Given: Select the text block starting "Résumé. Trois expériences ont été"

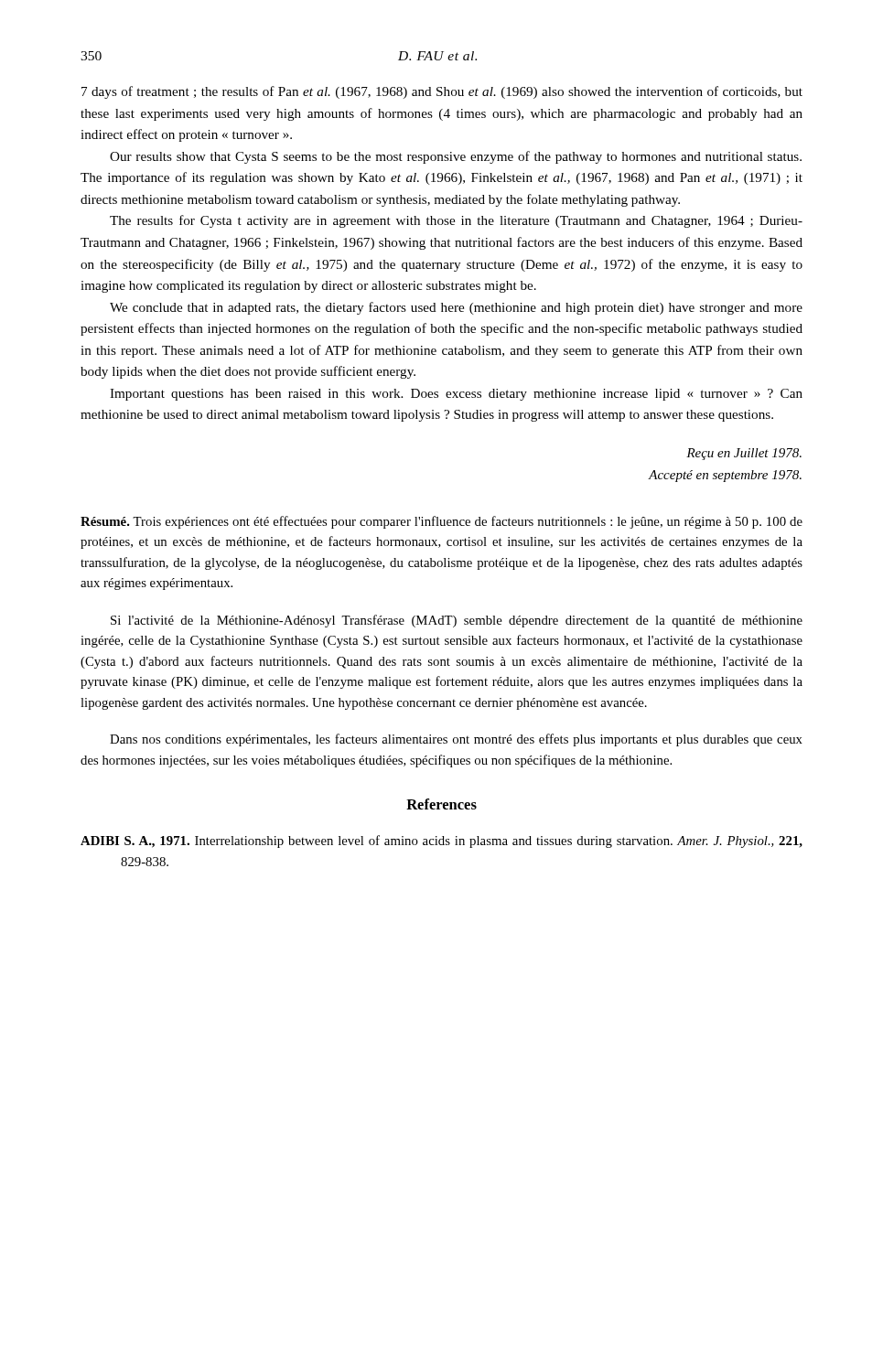Looking at the screenshot, I should click(x=442, y=552).
